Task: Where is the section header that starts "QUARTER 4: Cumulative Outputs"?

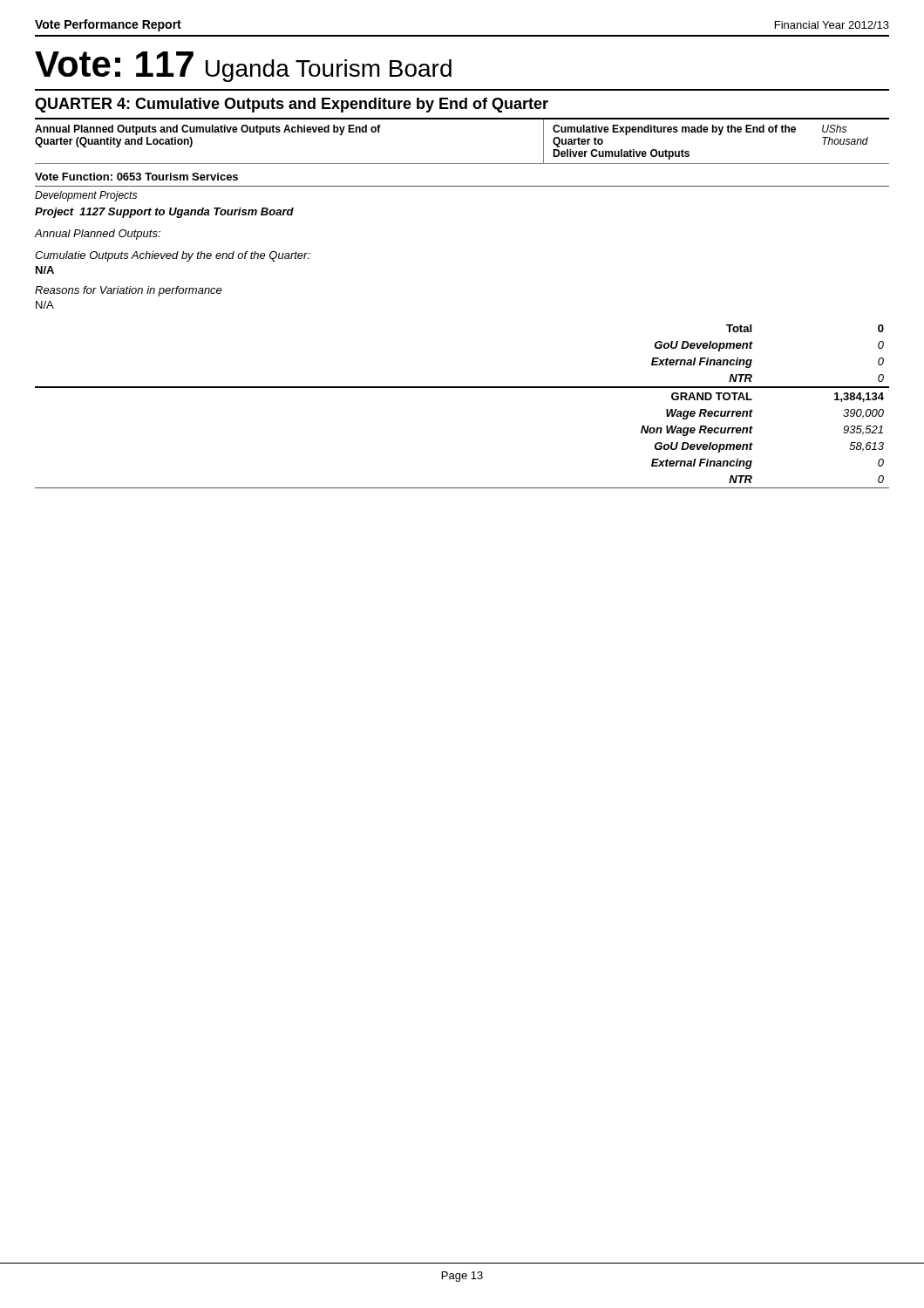Action: click(292, 104)
